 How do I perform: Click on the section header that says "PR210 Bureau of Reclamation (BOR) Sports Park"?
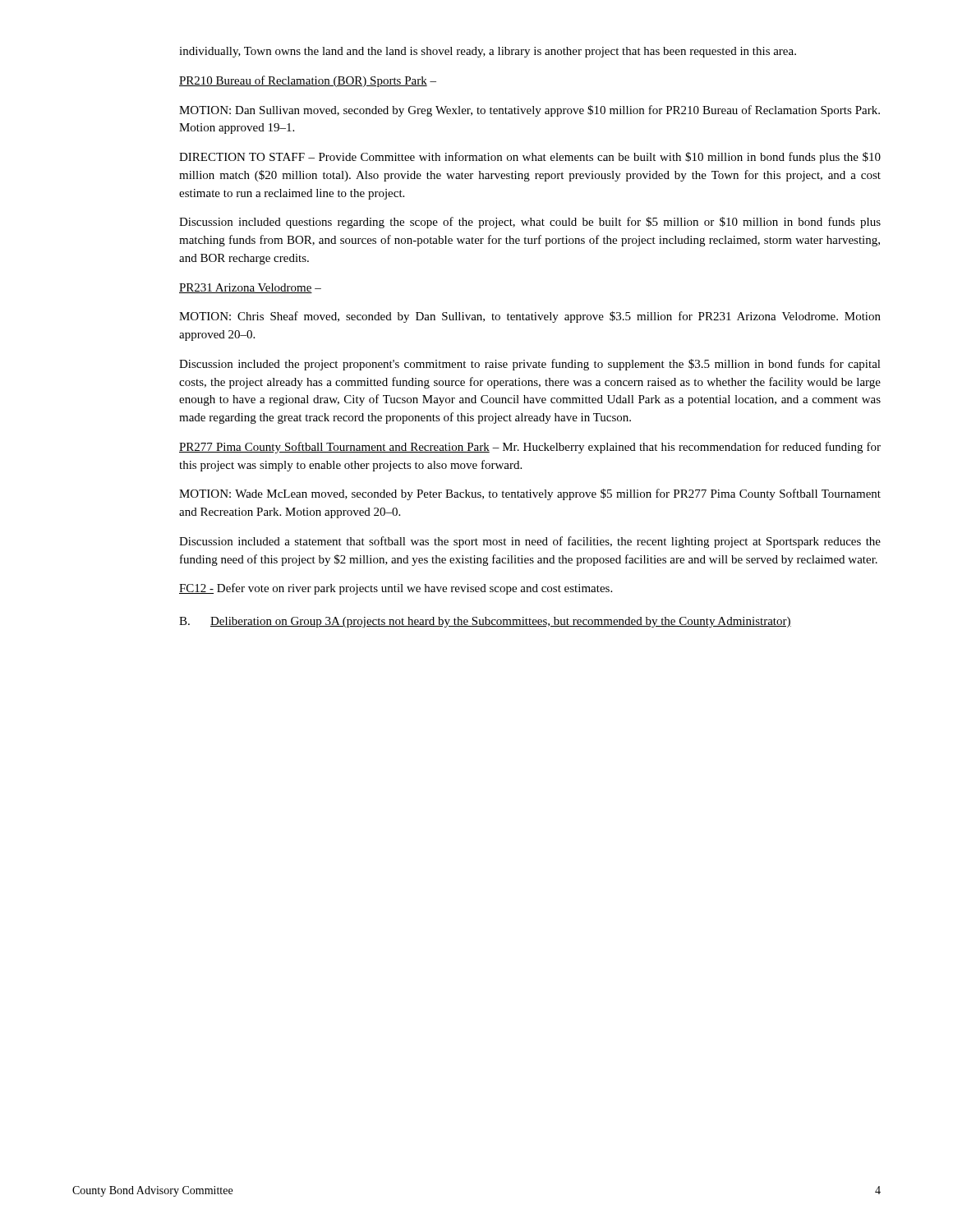pos(308,80)
